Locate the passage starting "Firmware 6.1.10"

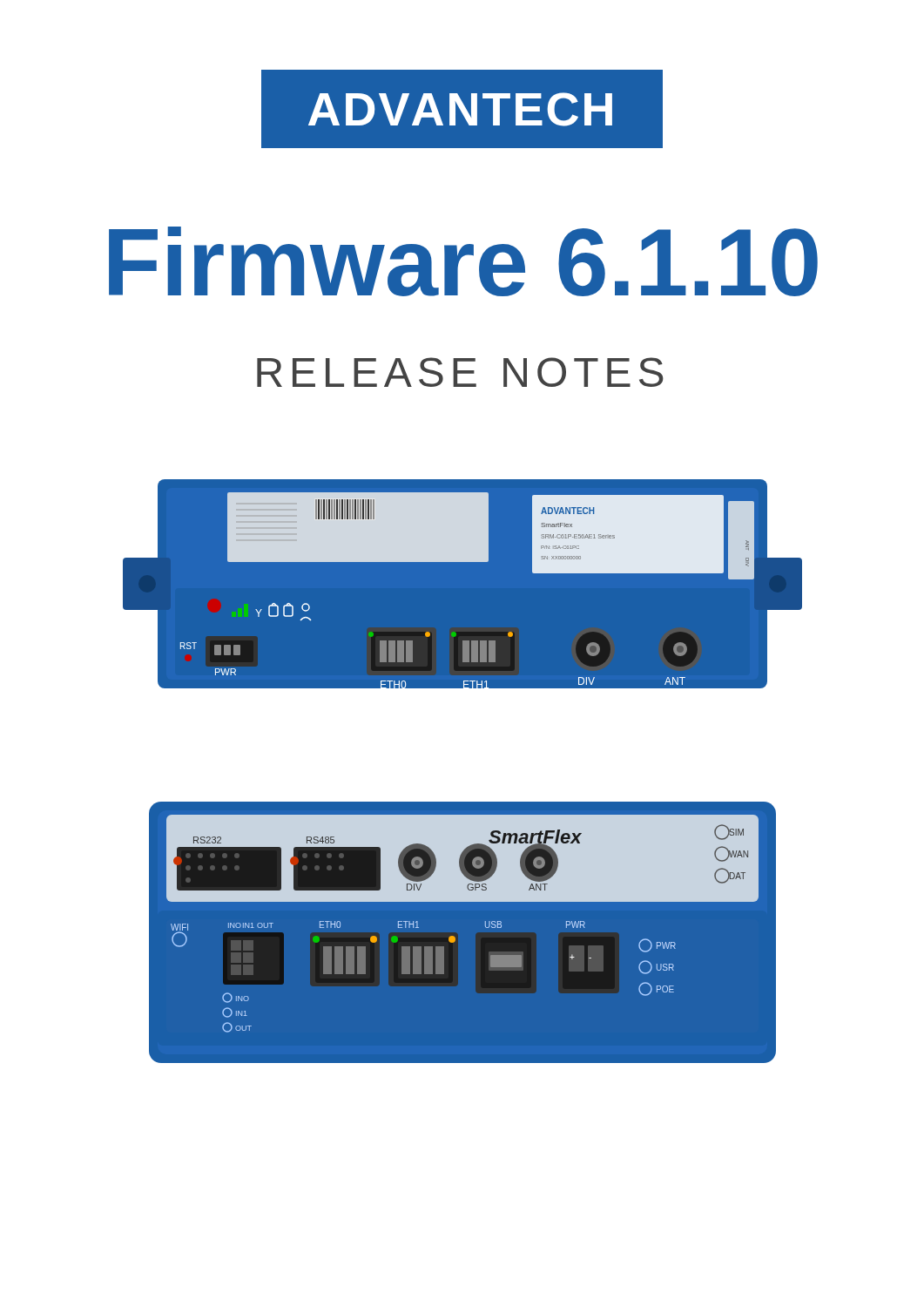(462, 262)
